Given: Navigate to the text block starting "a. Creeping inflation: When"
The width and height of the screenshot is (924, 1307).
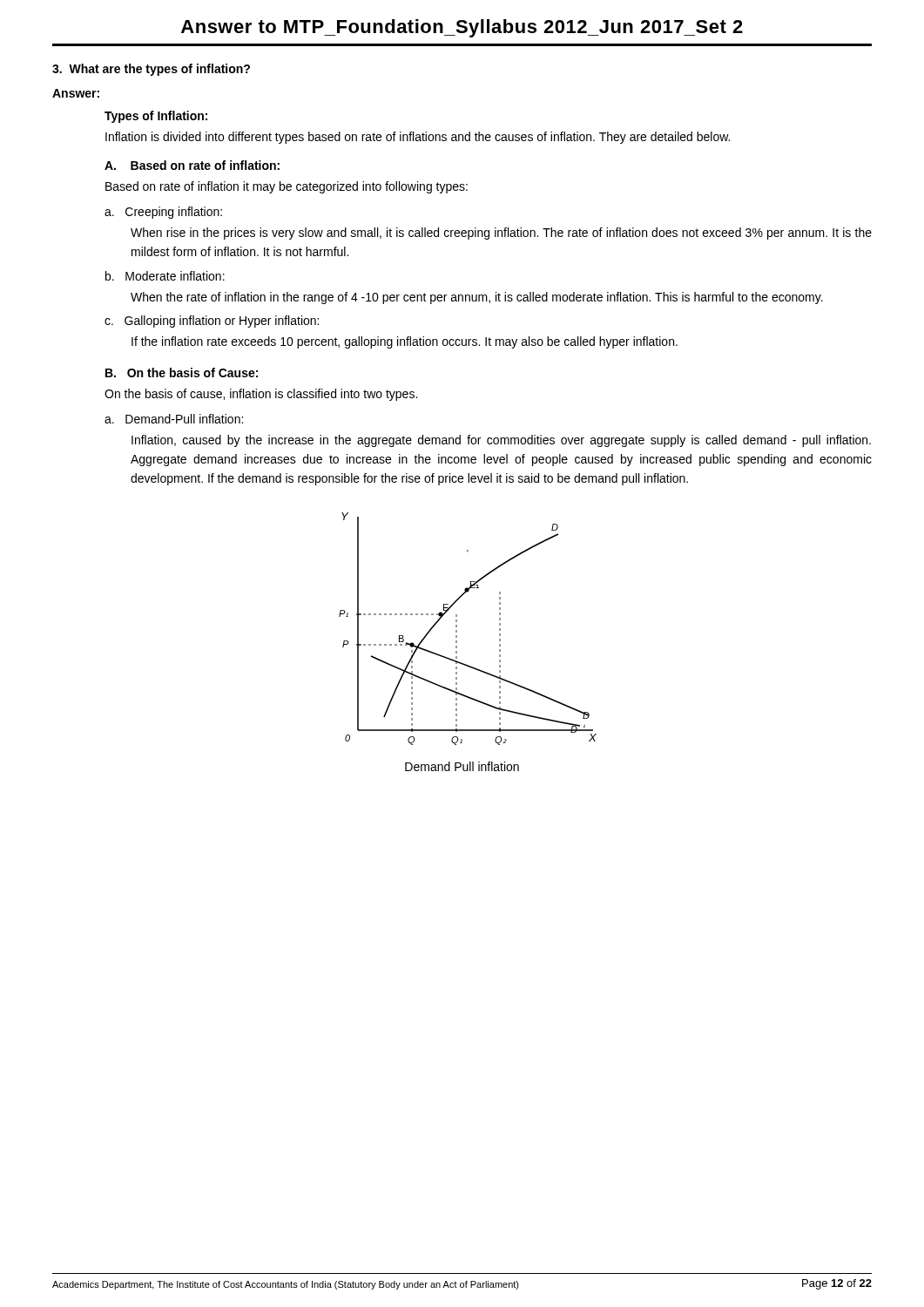Looking at the screenshot, I should [488, 233].
